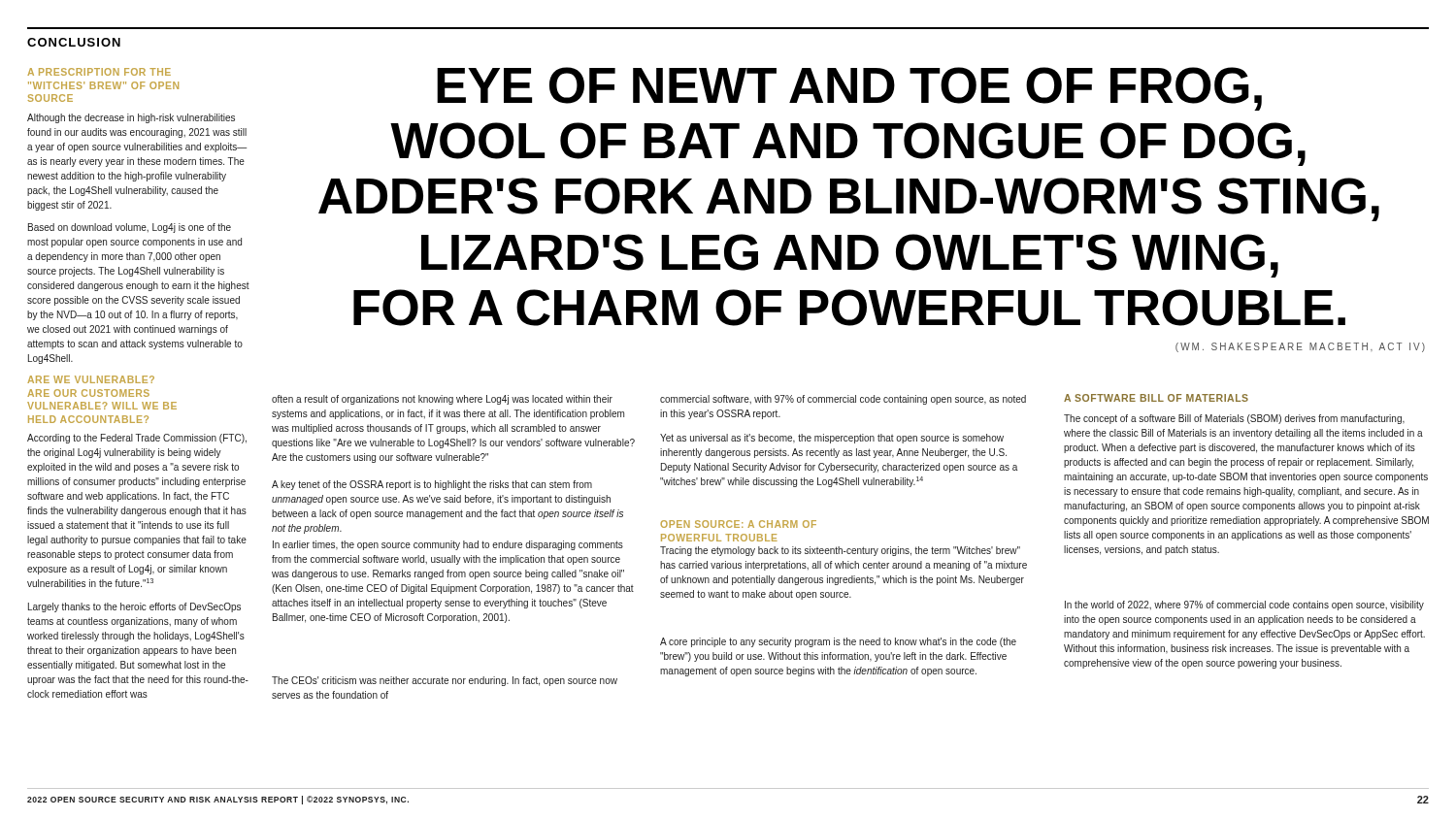This screenshot has width=1456, height=819.
Task: Navigate to the passage starting "A PRESCRIPTION FOR THE"WITCHES' BREW" OF OPENSOURCE"
Action: point(104,85)
